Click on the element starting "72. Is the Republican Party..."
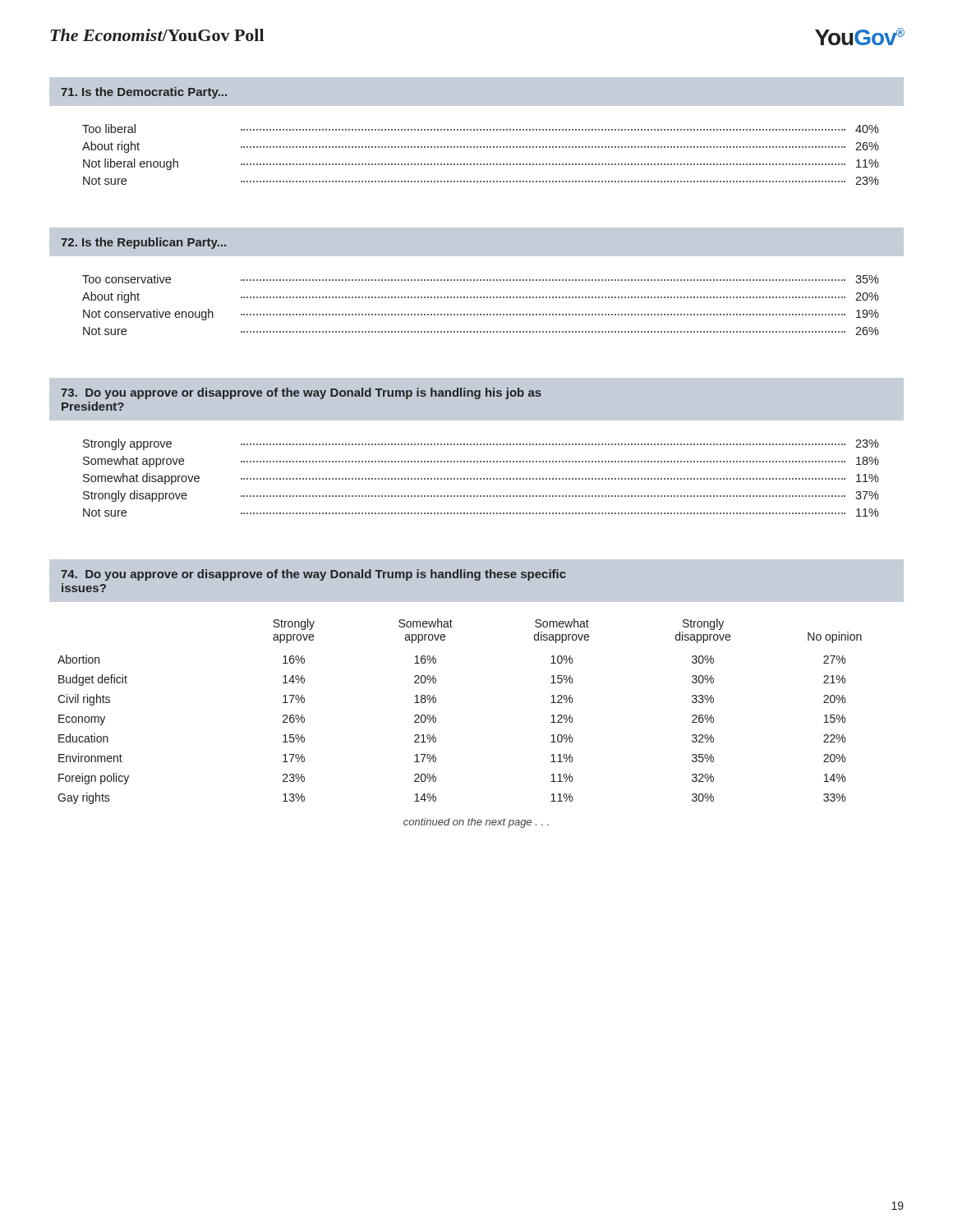 click(144, 242)
